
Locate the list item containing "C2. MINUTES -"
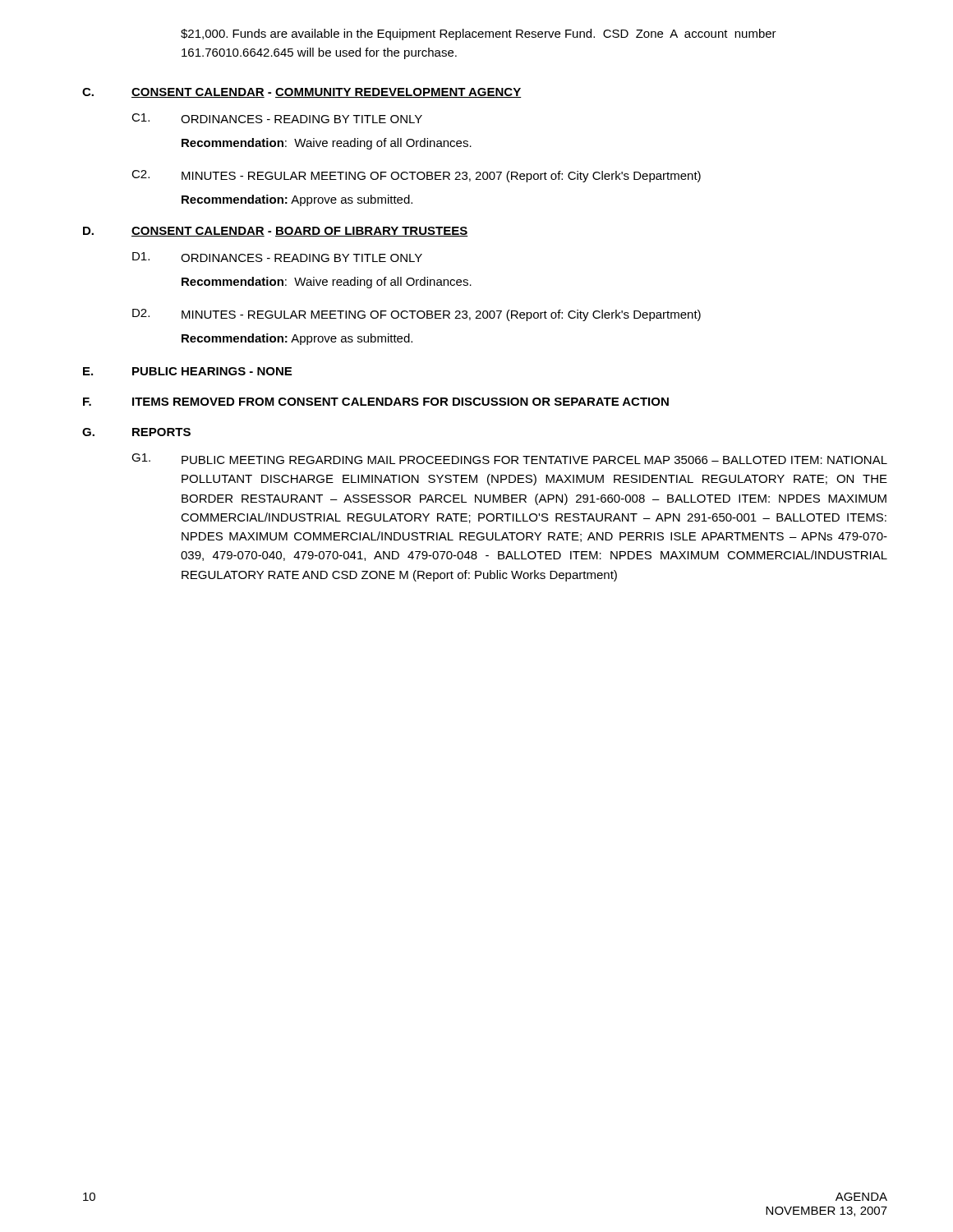509,176
